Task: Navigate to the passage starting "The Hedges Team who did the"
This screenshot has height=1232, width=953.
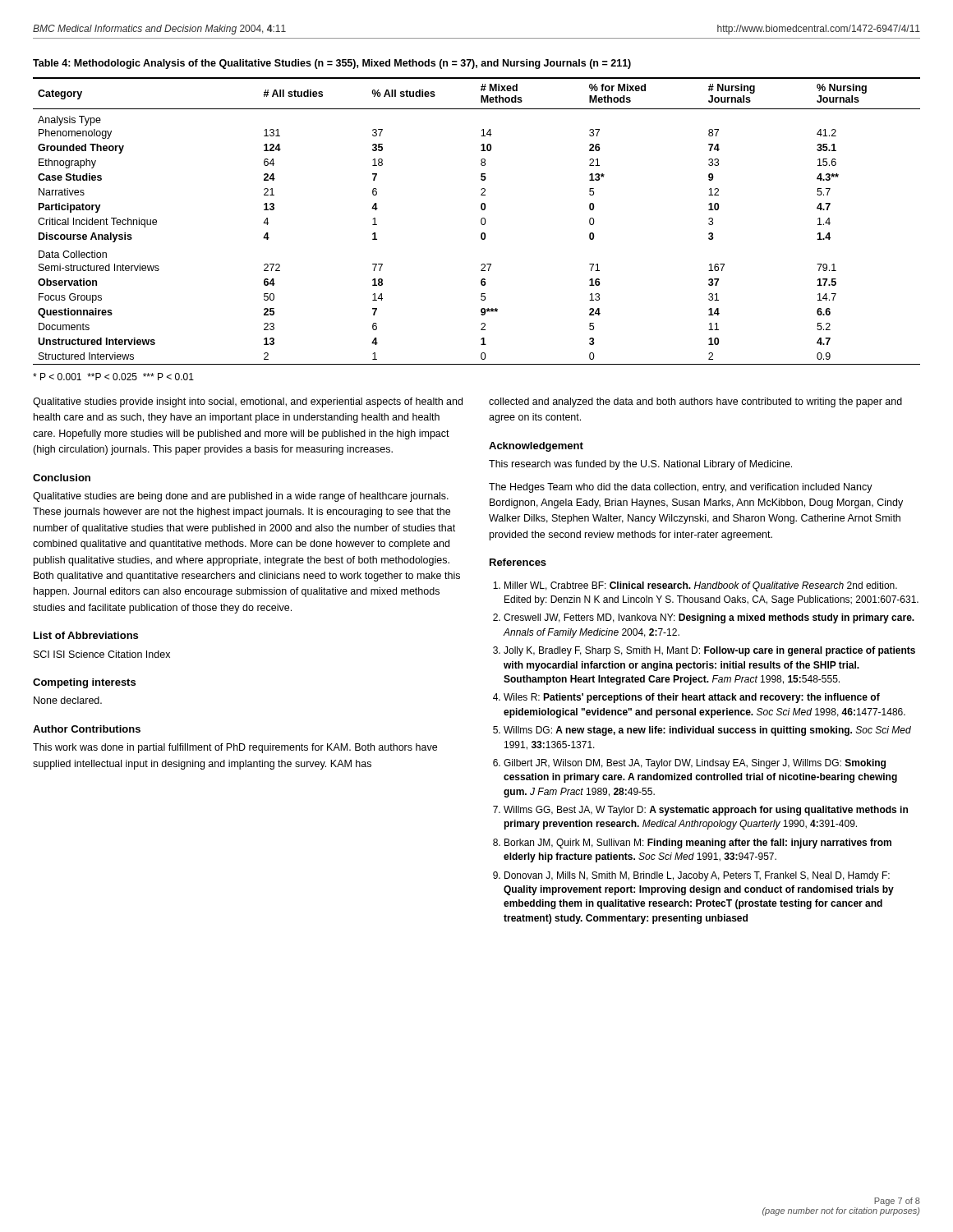Action: [x=696, y=511]
